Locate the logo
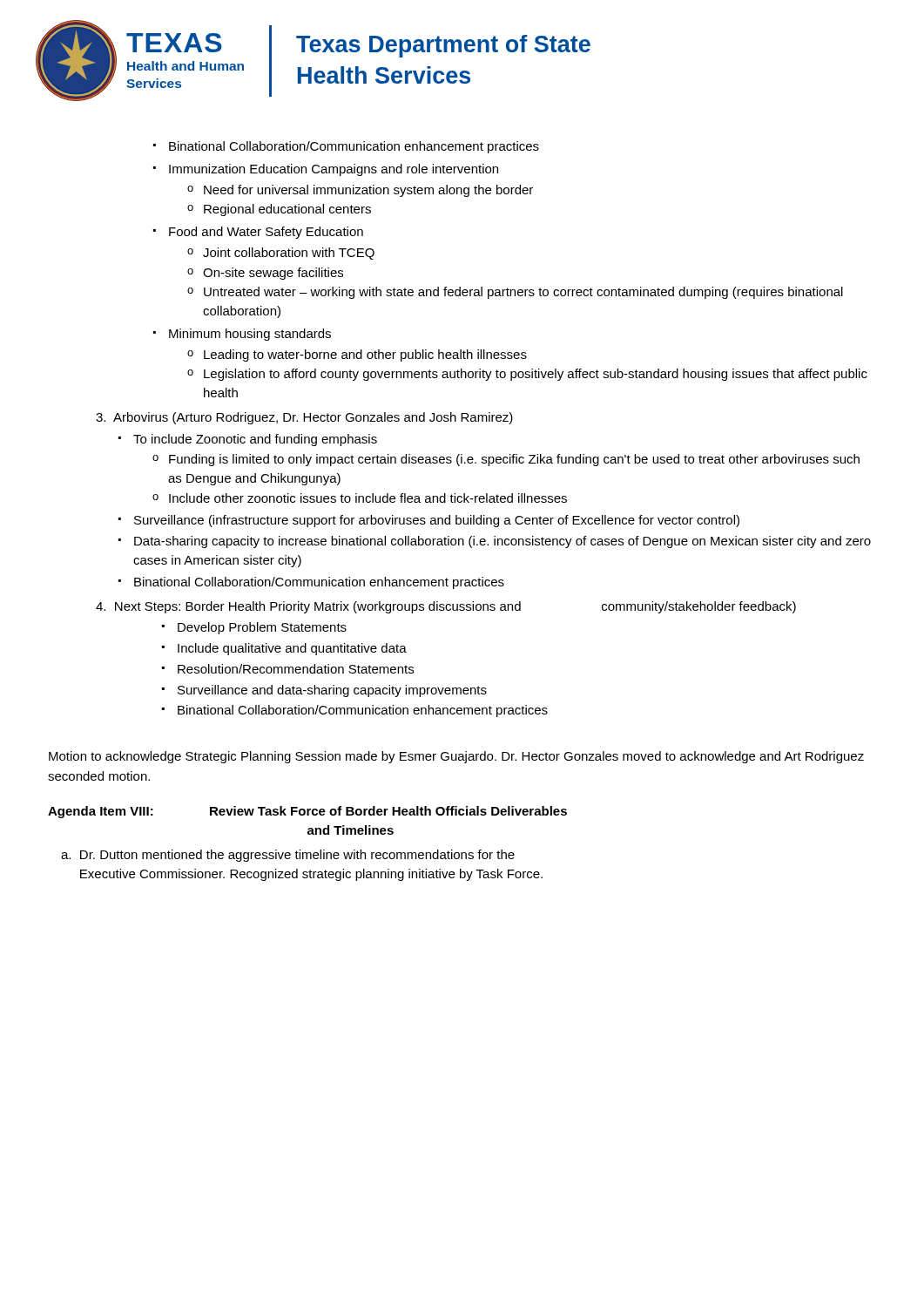The image size is (924, 1307). 462,59
